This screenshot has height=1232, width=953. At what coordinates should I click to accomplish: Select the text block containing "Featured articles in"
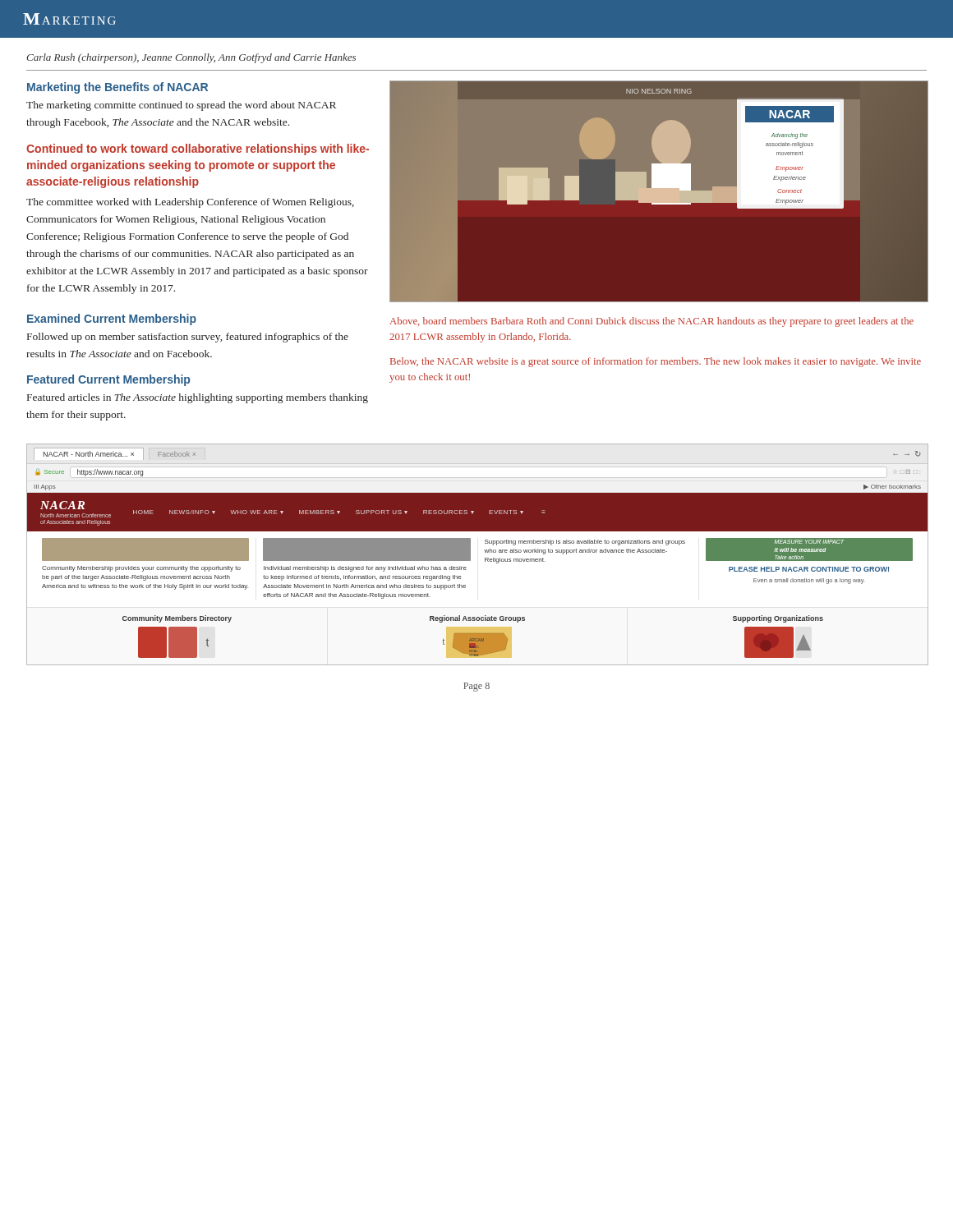(197, 406)
